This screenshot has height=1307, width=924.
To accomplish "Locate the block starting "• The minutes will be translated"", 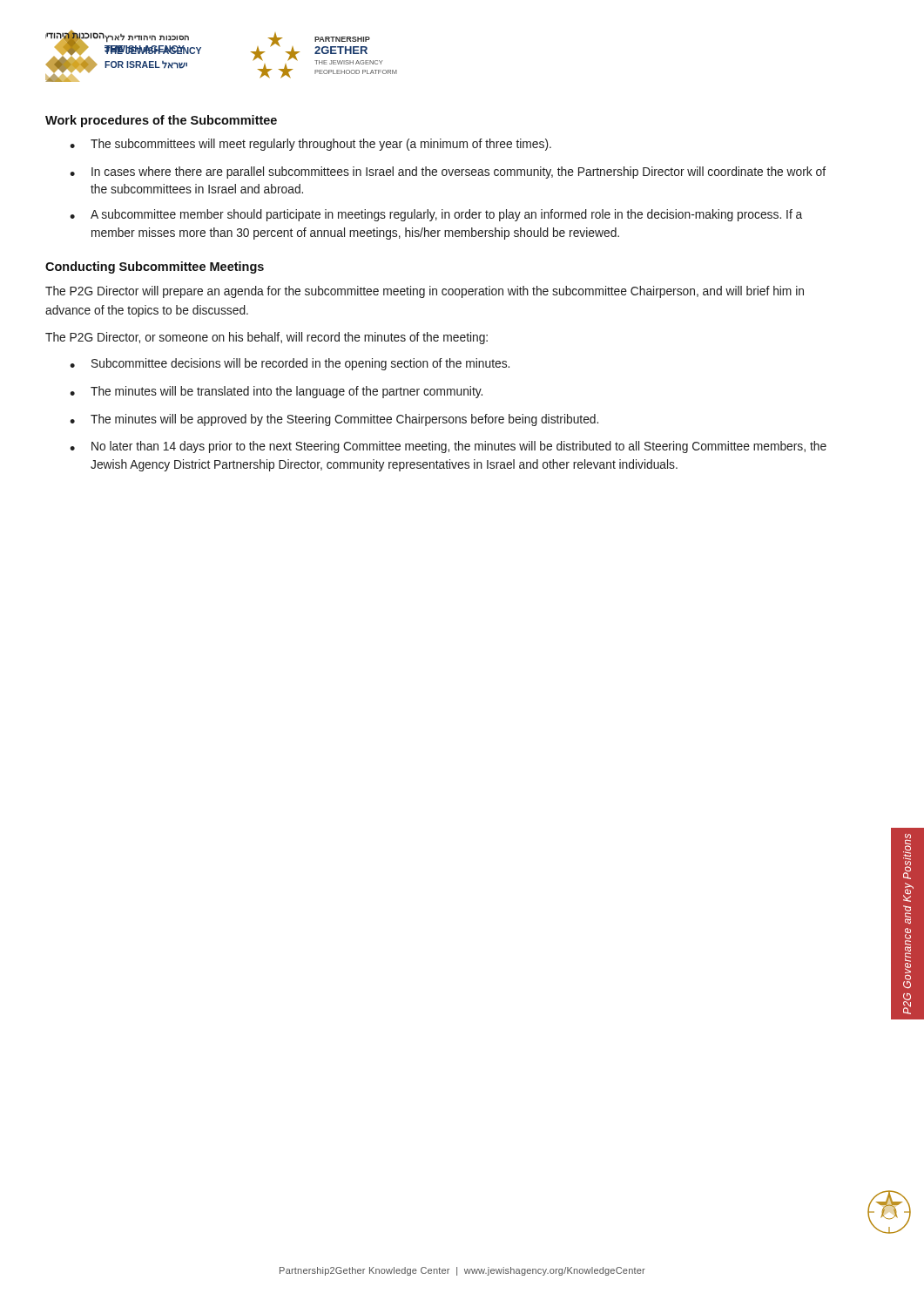I will (x=451, y=394).
